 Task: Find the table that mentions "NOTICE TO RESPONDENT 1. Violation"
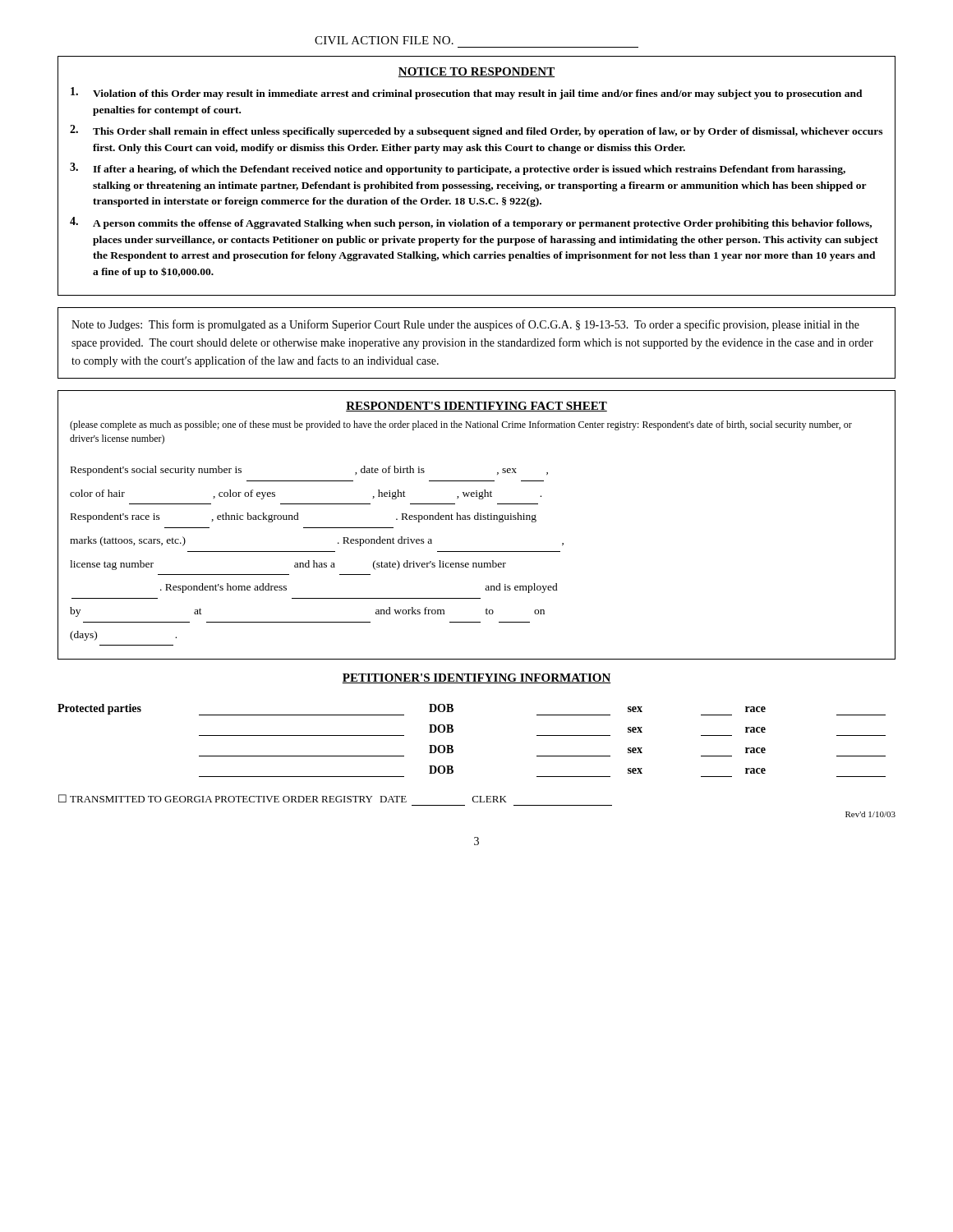click(476, 176)
